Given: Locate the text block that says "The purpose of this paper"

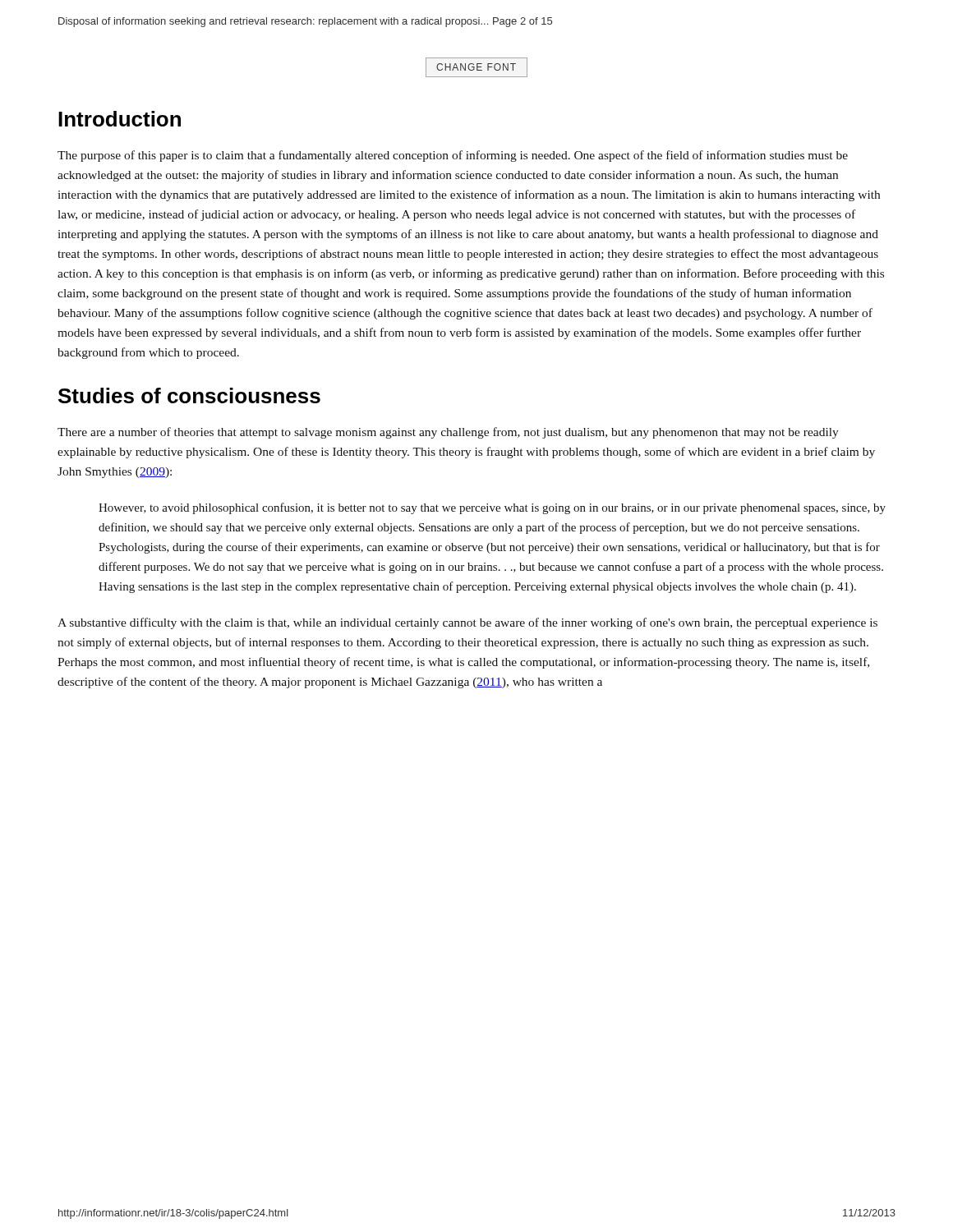Looking at the screenshot, I should [471, 253].
